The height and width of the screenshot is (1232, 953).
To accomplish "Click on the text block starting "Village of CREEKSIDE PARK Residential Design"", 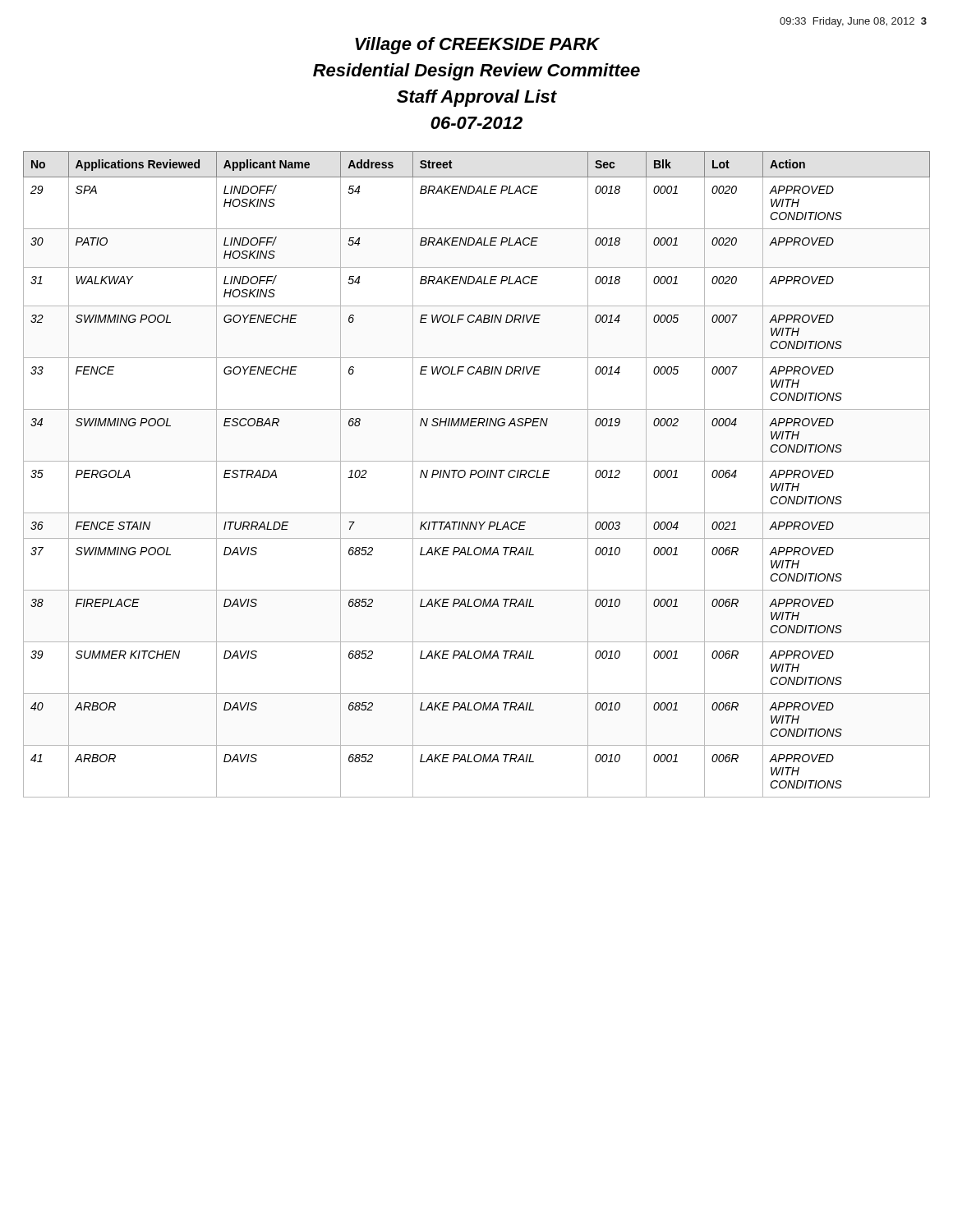I will [x=476, y=84].
